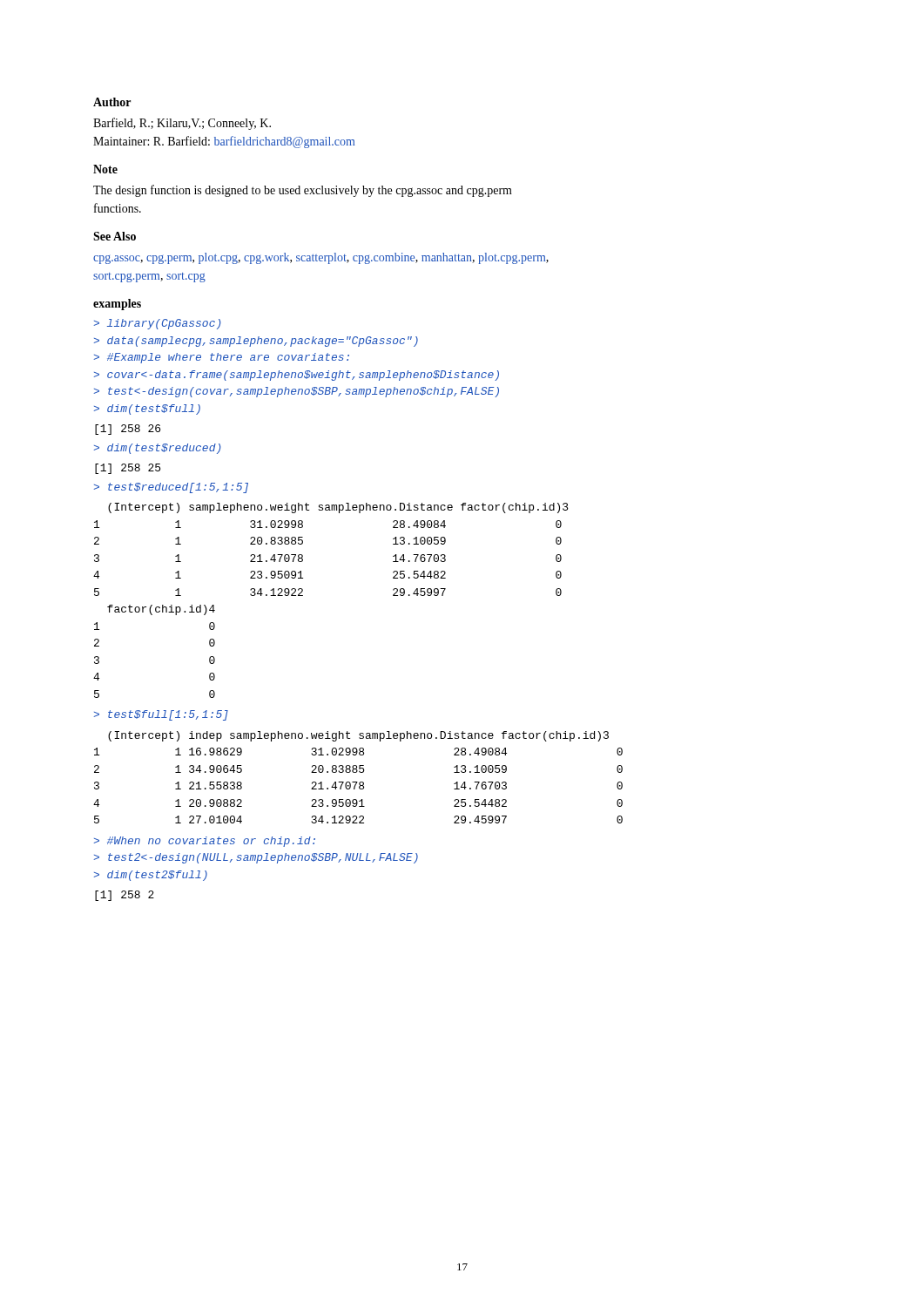This screenshot has width=924, height=1307.
Task: Find the text block starting "> #When no covariates or chip.id:"
Action: click(205, 842)
